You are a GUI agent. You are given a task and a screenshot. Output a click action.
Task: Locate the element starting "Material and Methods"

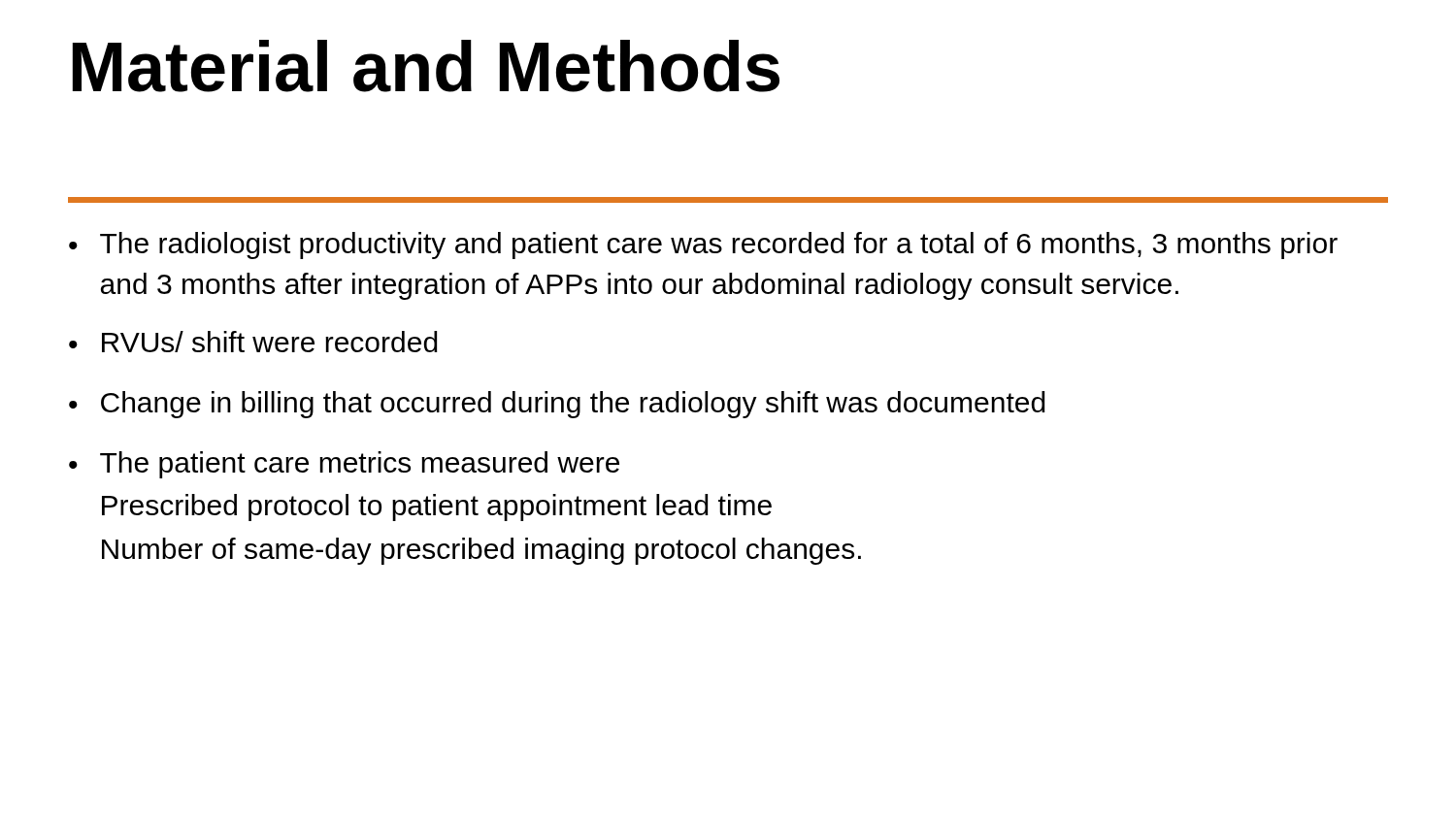point(425,67)
